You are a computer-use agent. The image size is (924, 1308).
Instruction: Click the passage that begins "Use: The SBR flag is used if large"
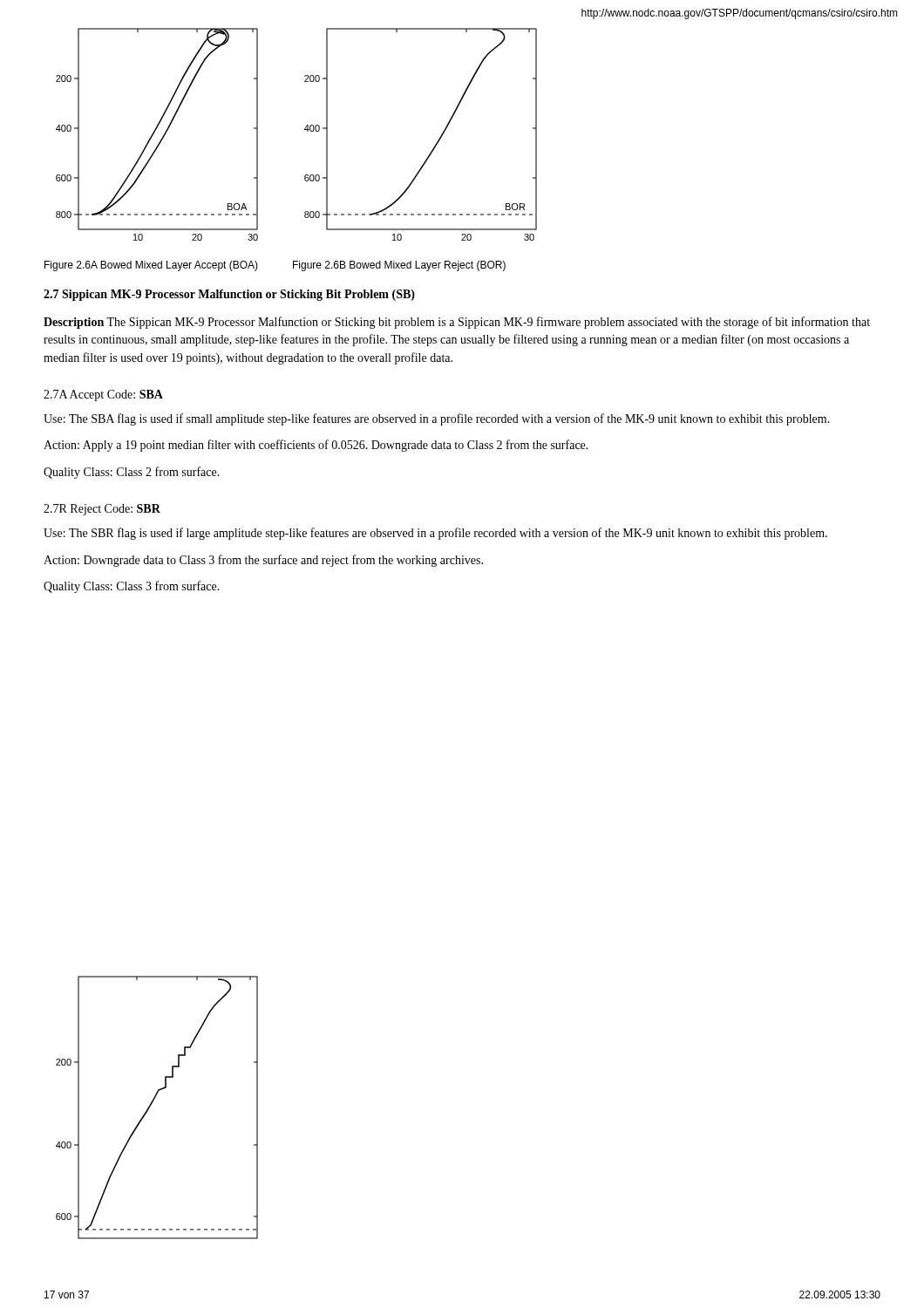click(436, 534)
